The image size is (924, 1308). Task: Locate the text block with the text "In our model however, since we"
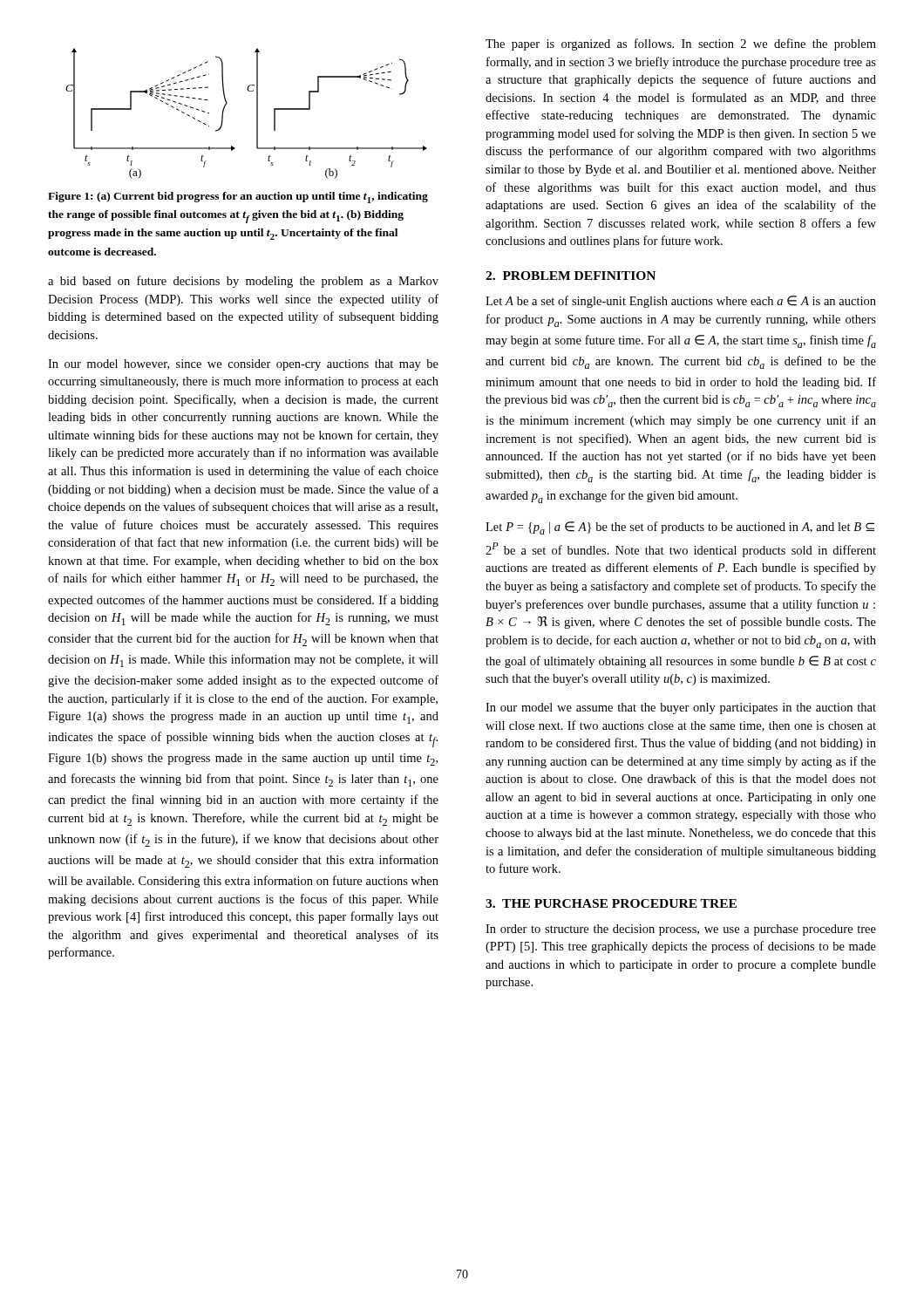tap(243, 658)
